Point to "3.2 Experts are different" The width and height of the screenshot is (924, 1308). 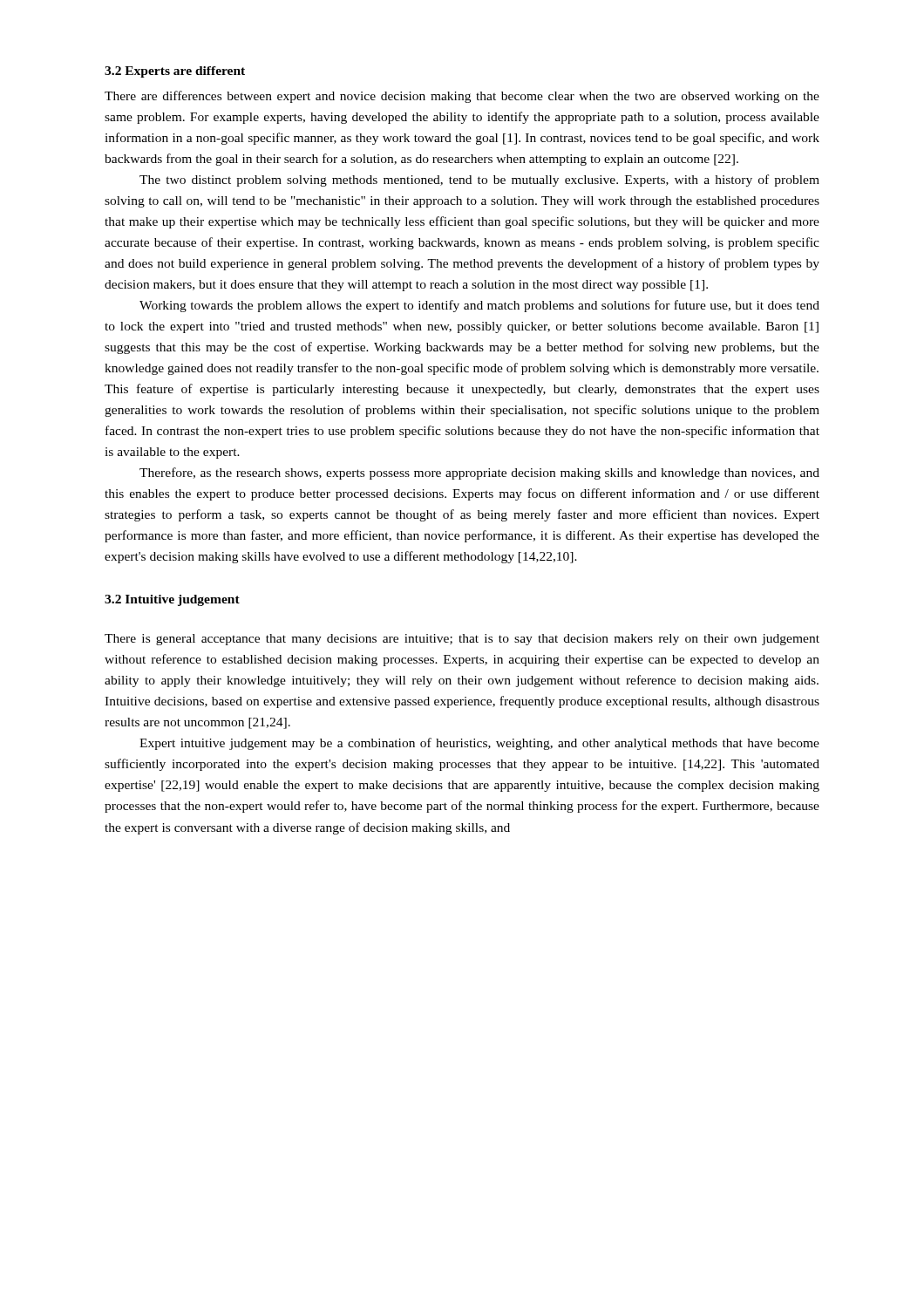[x=175, y=70]
